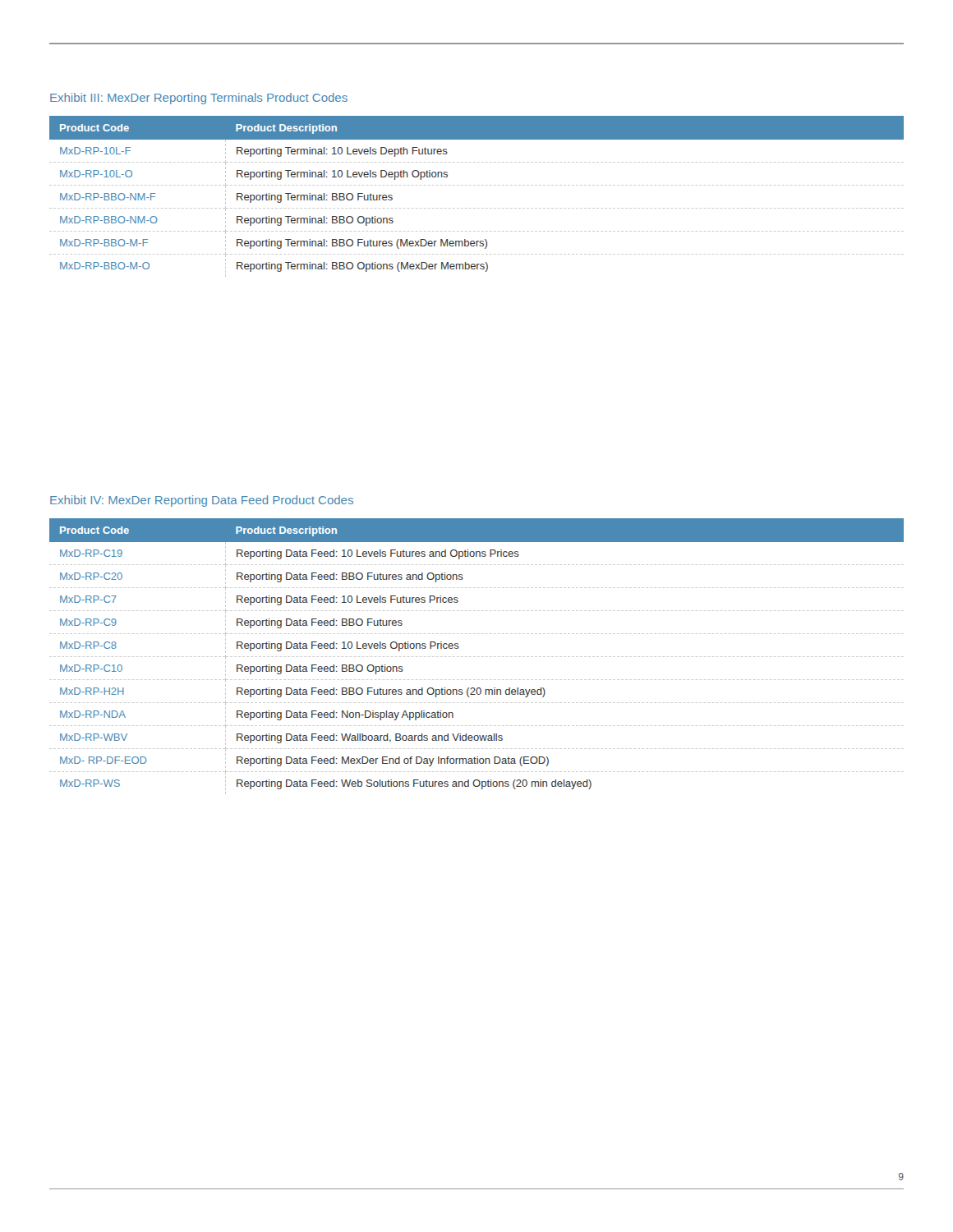Screen dimensions: 1232x953
Task: Click on the section header that says "Exhibit III: MexDer Reporting Terminals"
Action: [x=198, y=97]
